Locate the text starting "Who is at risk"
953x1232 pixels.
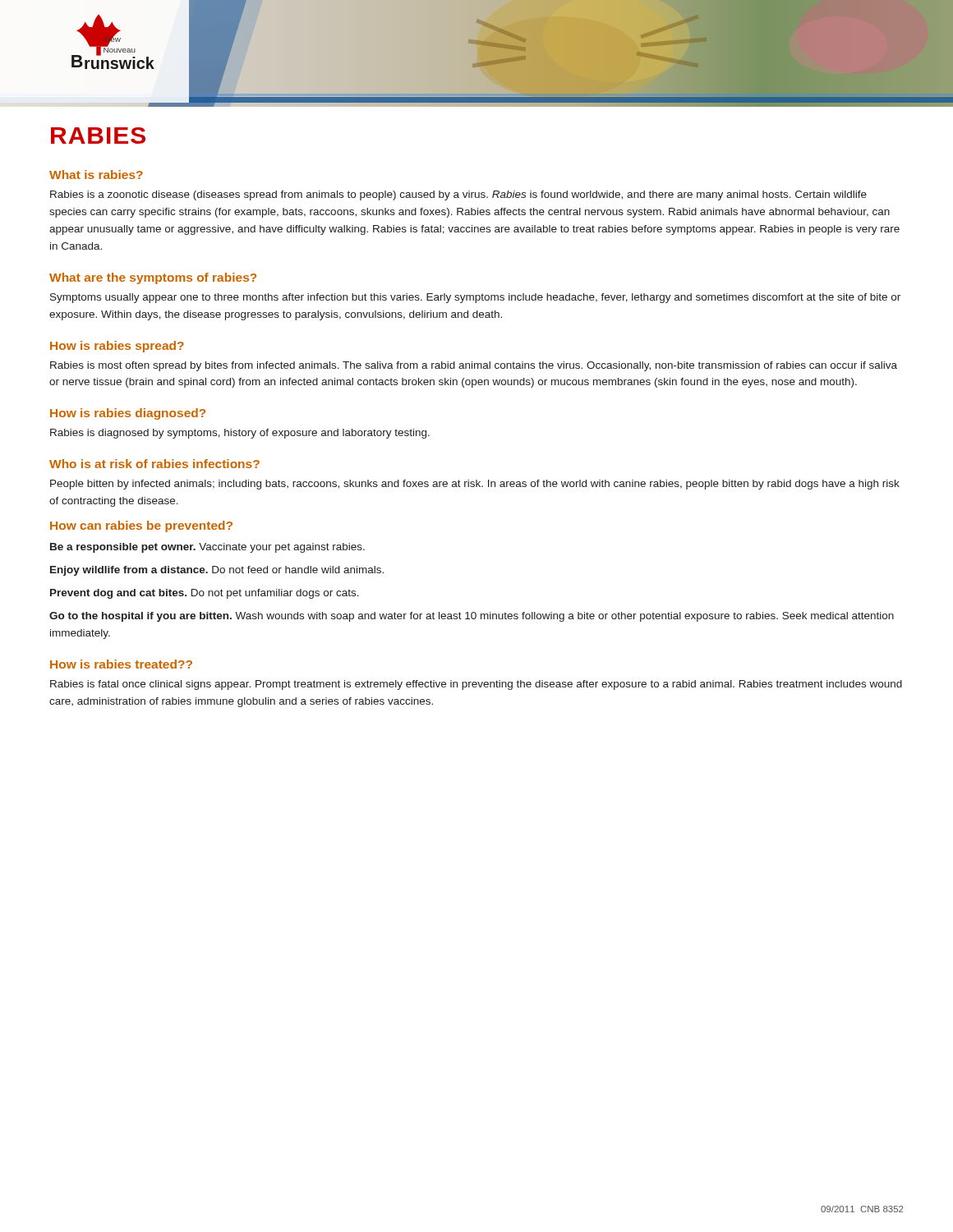[155, 464]
